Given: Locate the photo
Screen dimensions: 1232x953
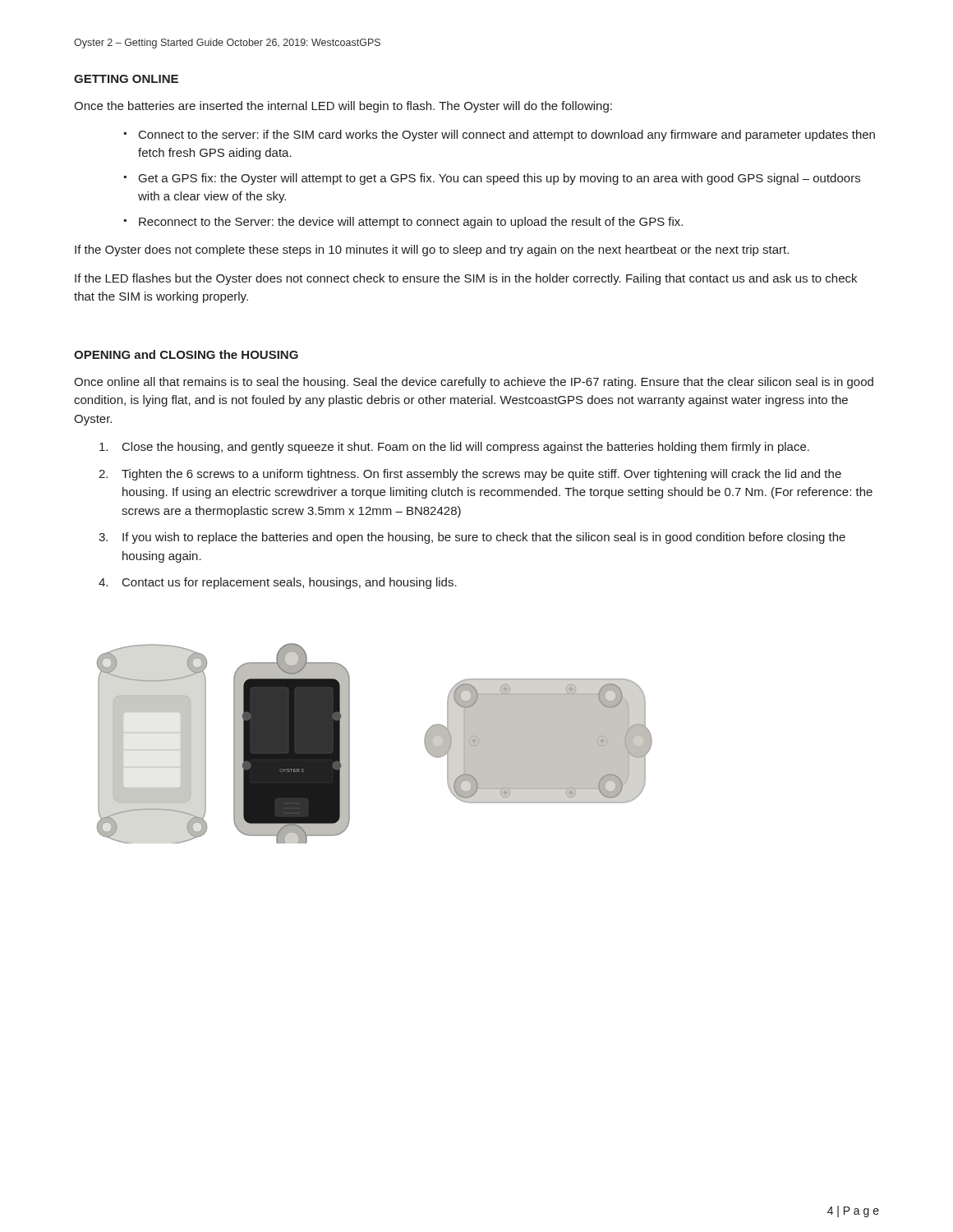Looking at the screenshot, I should 476,732.
